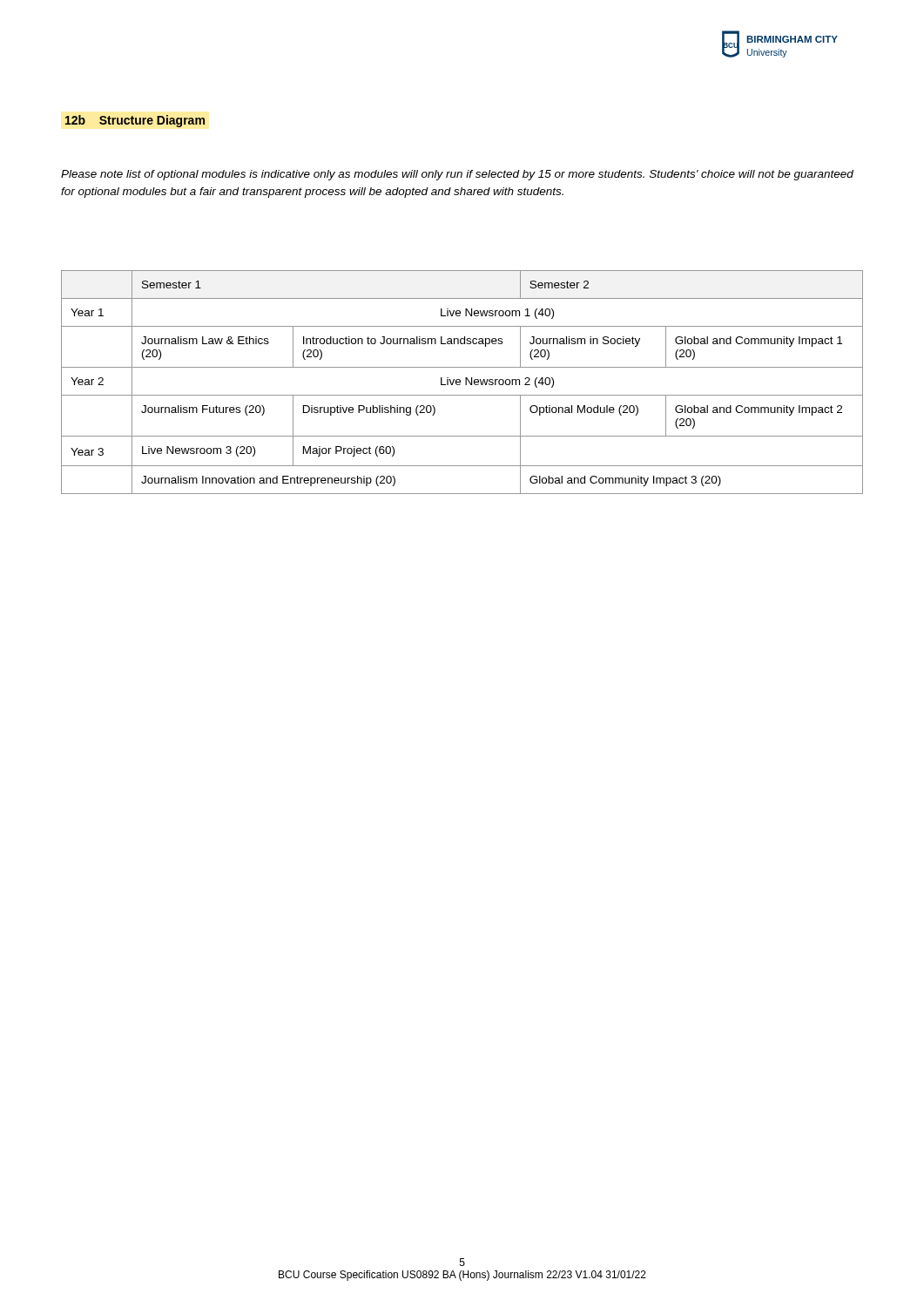Screen dimensions: 1307x924
Task: Locate a table
Action: point(462,382)
